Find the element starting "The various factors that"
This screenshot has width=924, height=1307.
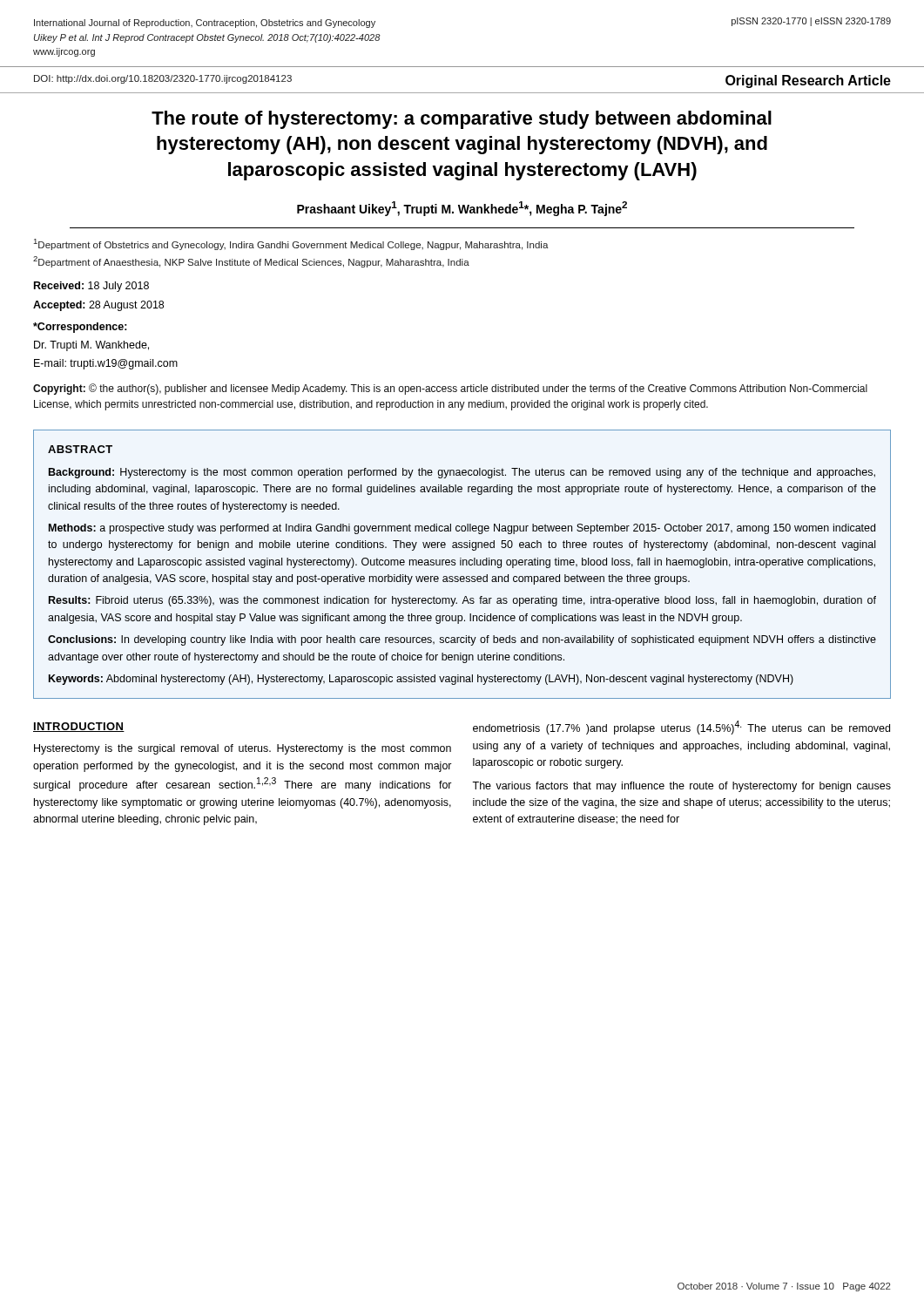click(682, 802)
